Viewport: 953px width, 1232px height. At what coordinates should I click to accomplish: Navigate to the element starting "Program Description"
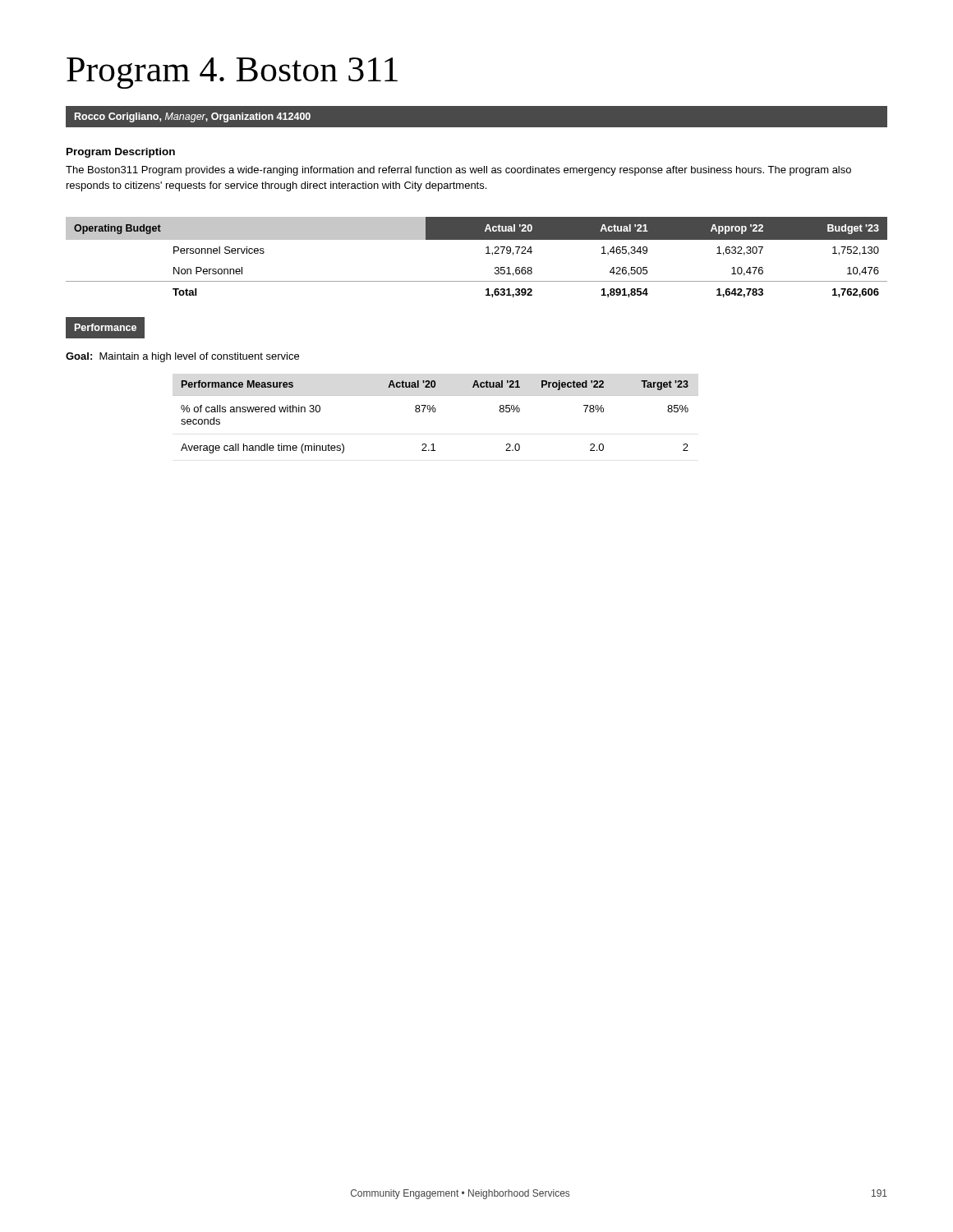pyautogui.click(x=121, y=151)
